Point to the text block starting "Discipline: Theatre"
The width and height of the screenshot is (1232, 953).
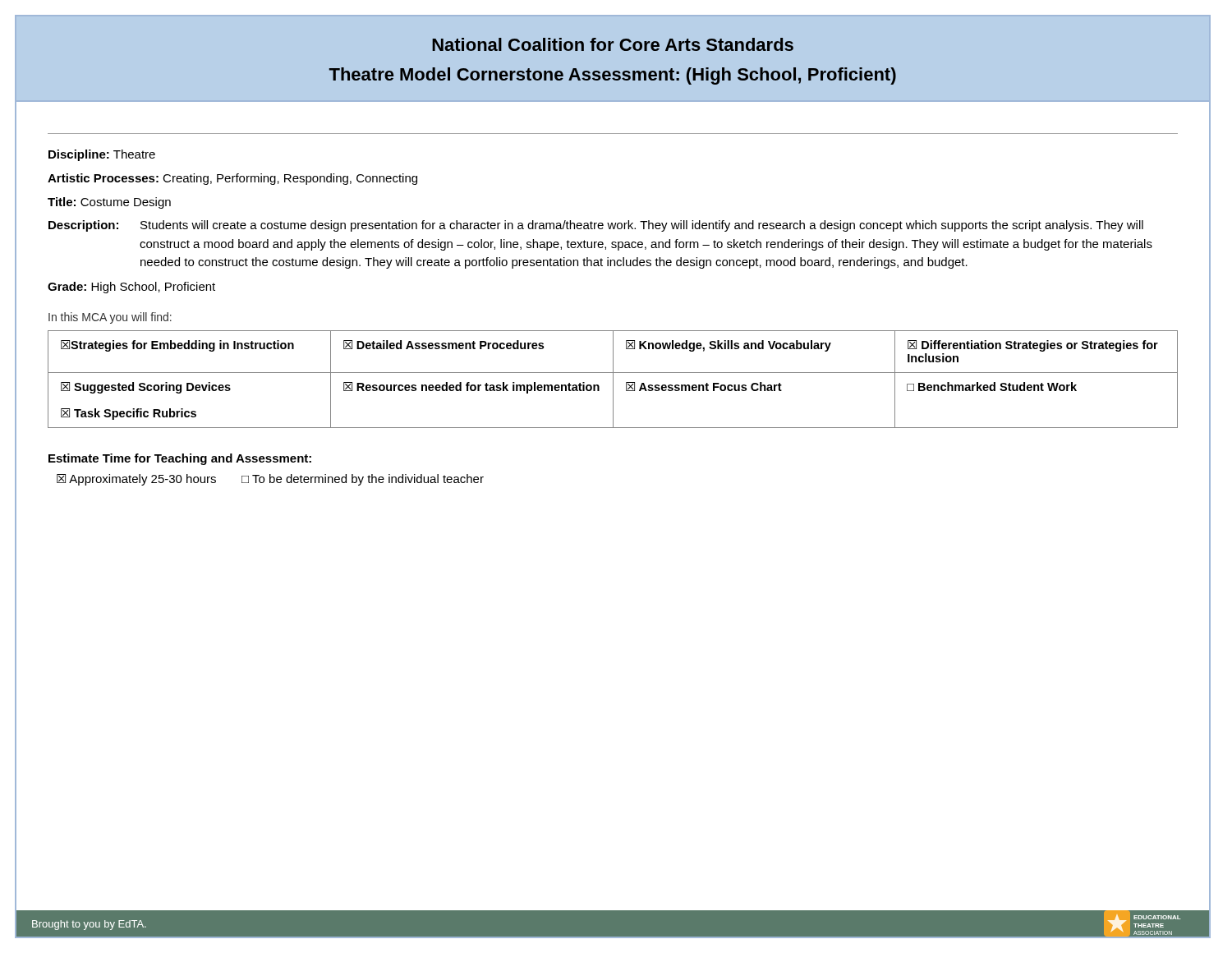click(102, 154)
